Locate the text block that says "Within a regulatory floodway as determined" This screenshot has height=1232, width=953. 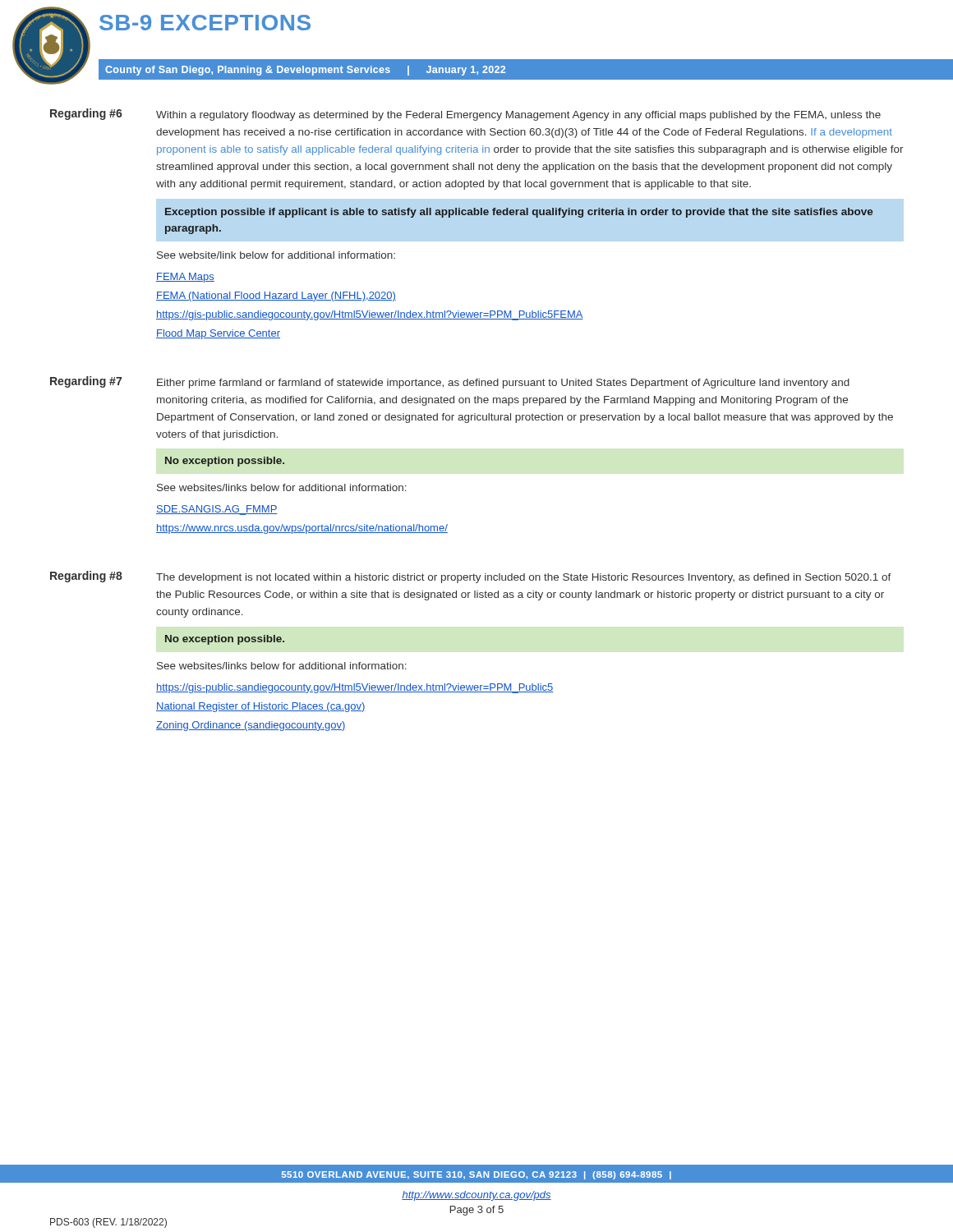(530, 149)
